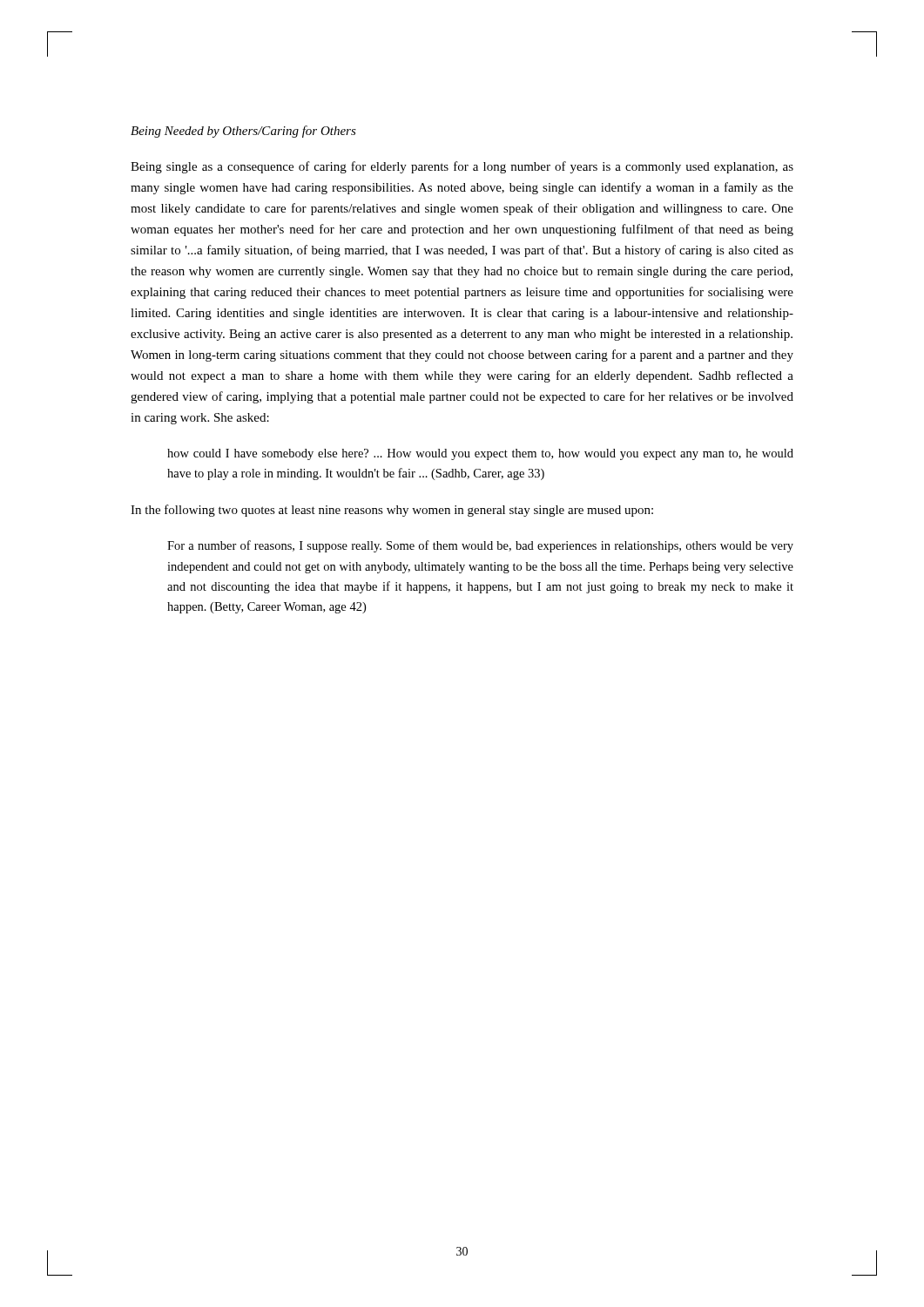924x1307 pixels.
Task: Where is the passage that starts "Being single as a"?
Action: (462, 292)
